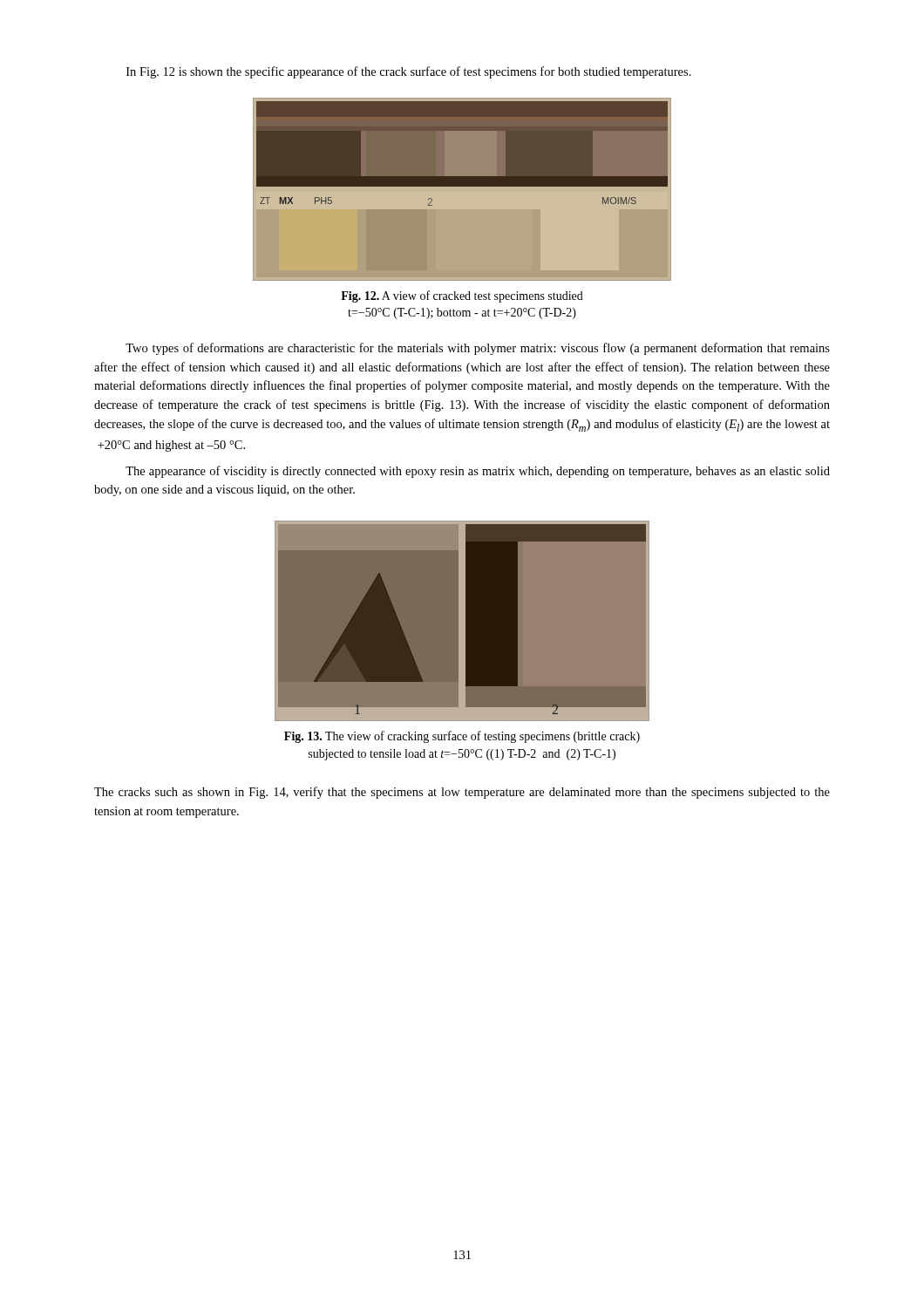Screen dimensions: 1308x924
Task: Locate the caption that opens with "Fig. 12. A view"
Action: (x=462, y=304)
